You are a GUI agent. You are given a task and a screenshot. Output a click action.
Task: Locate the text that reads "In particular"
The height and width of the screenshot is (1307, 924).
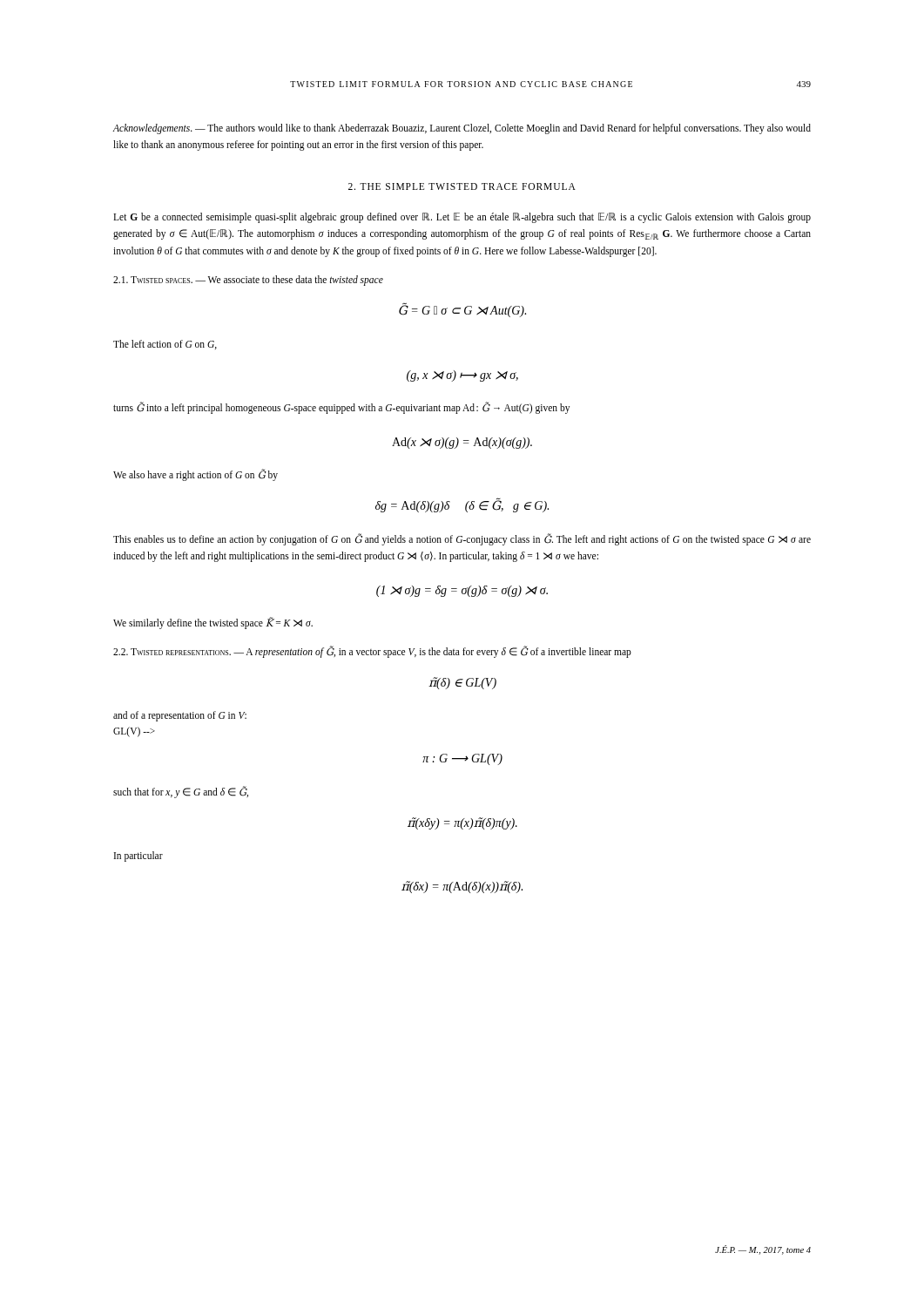pos(138,856)
